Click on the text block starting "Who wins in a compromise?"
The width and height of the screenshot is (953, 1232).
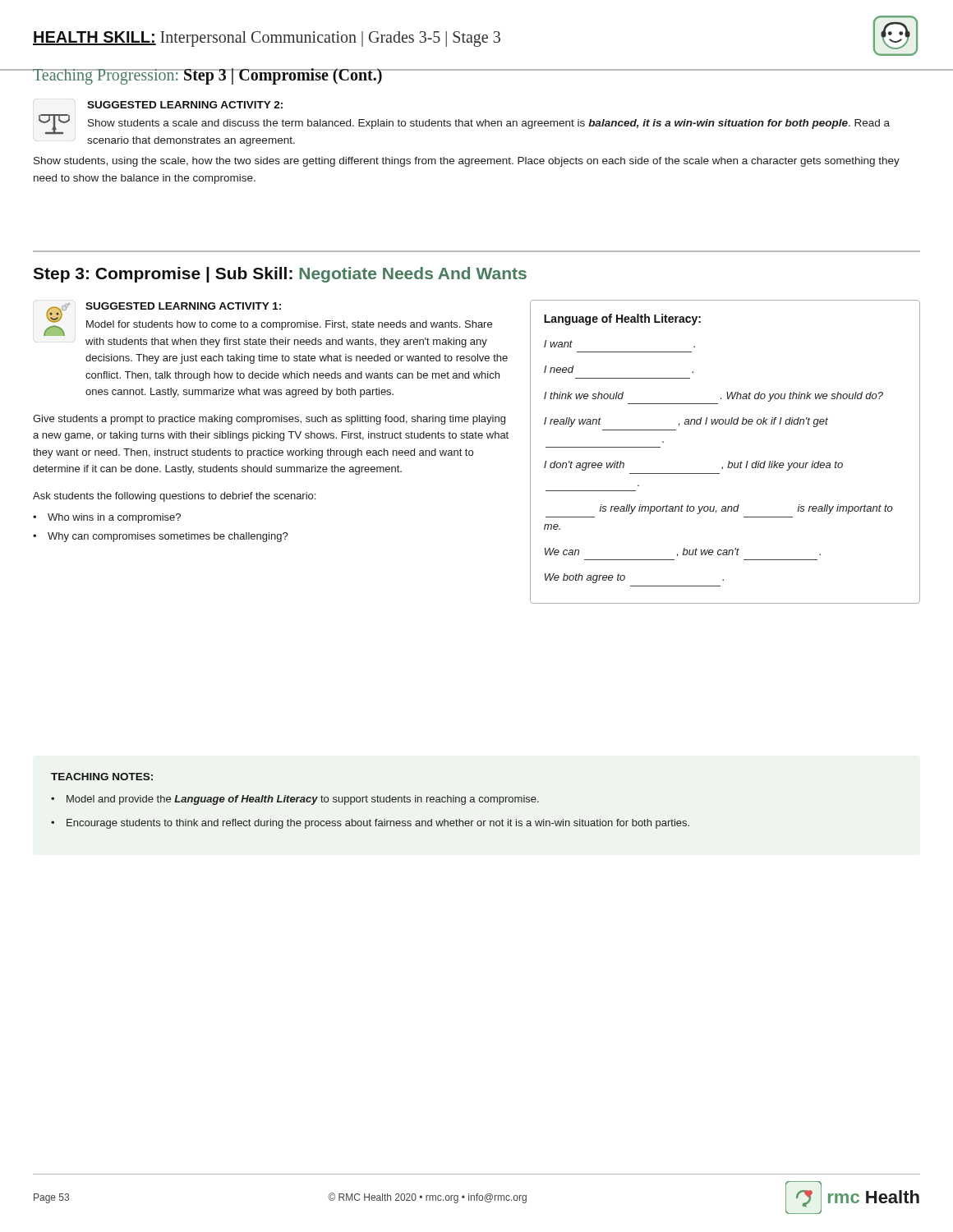[114, 517]
